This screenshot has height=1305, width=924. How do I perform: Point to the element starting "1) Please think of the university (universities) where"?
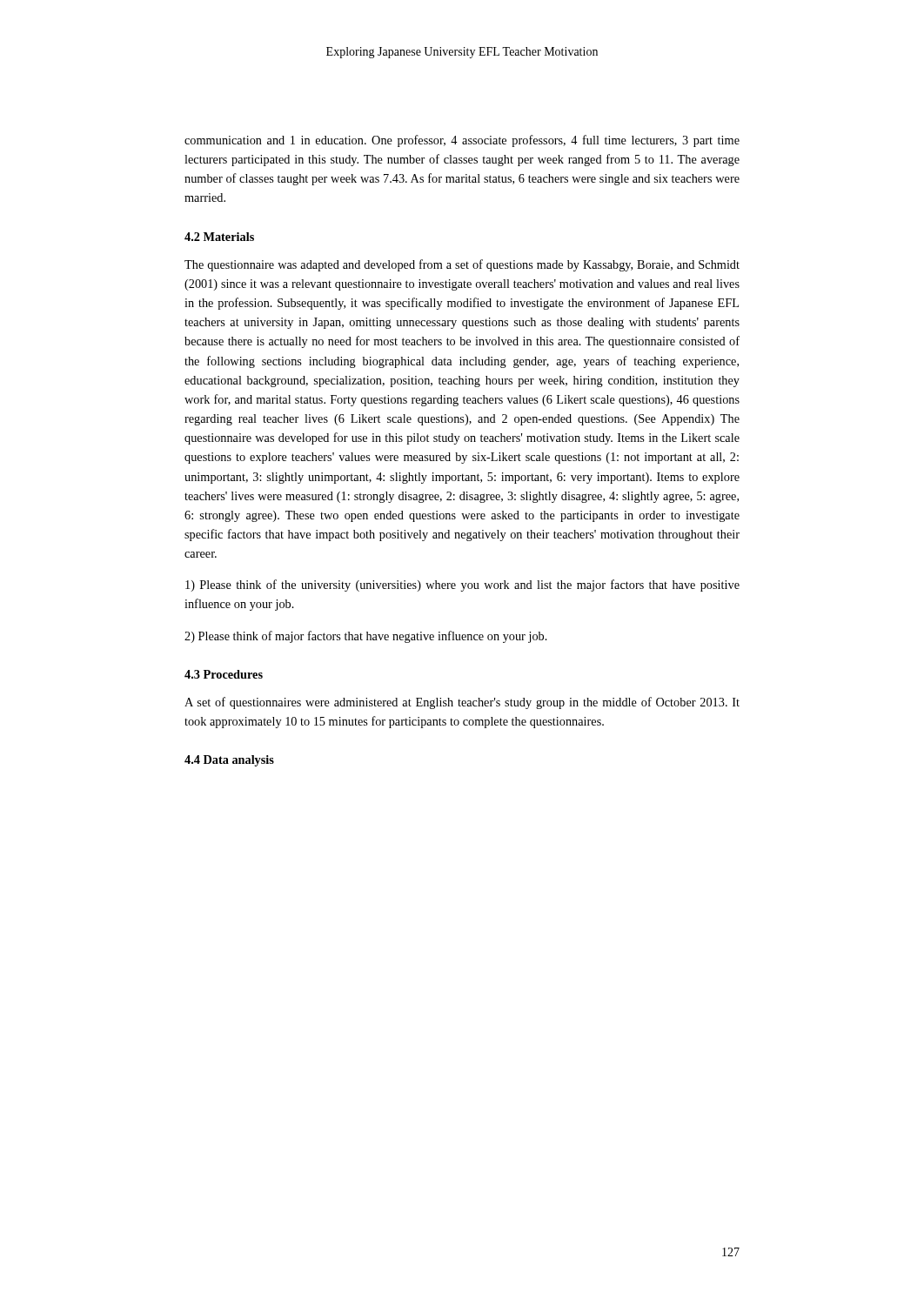pos(462,595)
